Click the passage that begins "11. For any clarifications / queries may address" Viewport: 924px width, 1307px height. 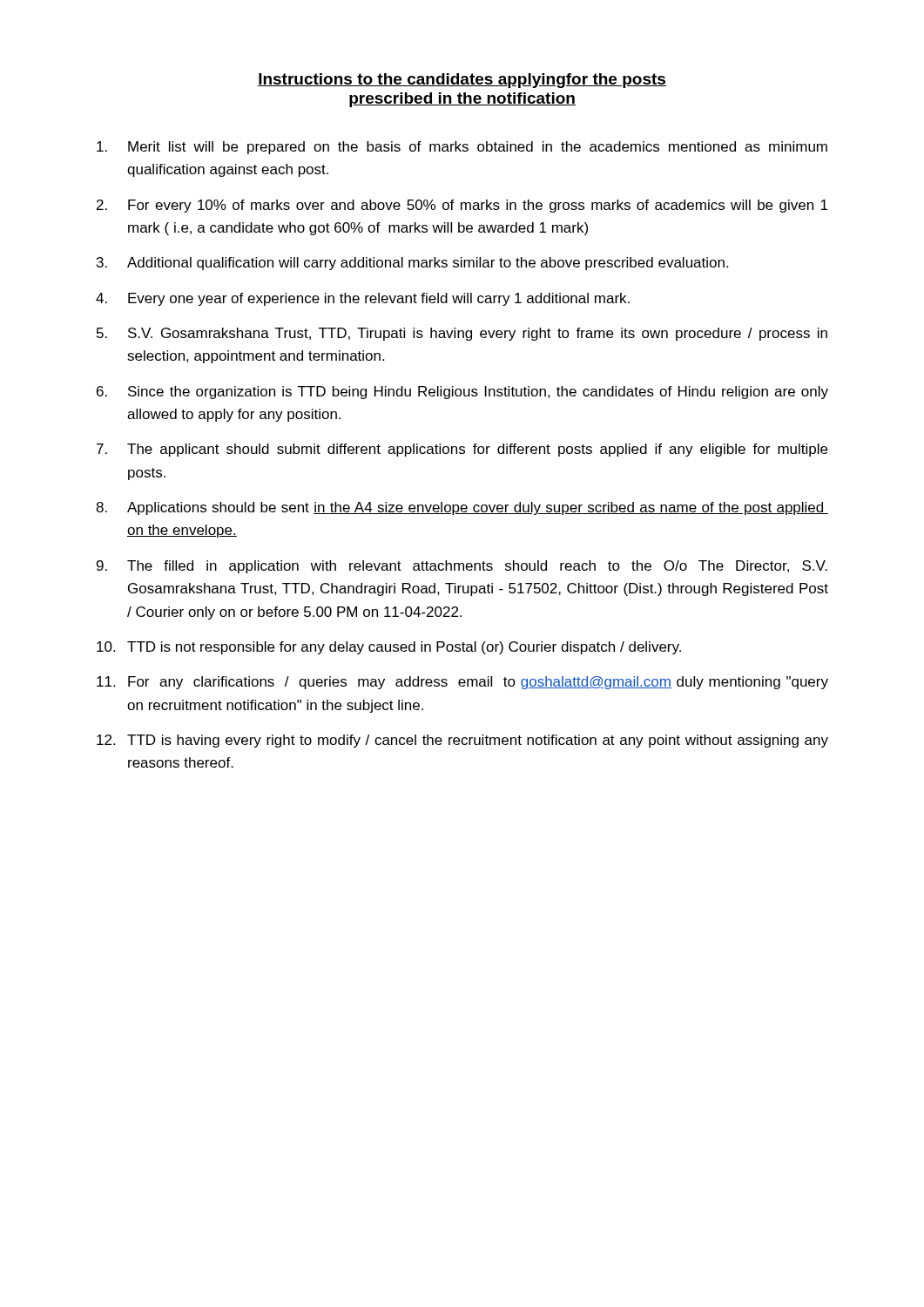point(462,694)
